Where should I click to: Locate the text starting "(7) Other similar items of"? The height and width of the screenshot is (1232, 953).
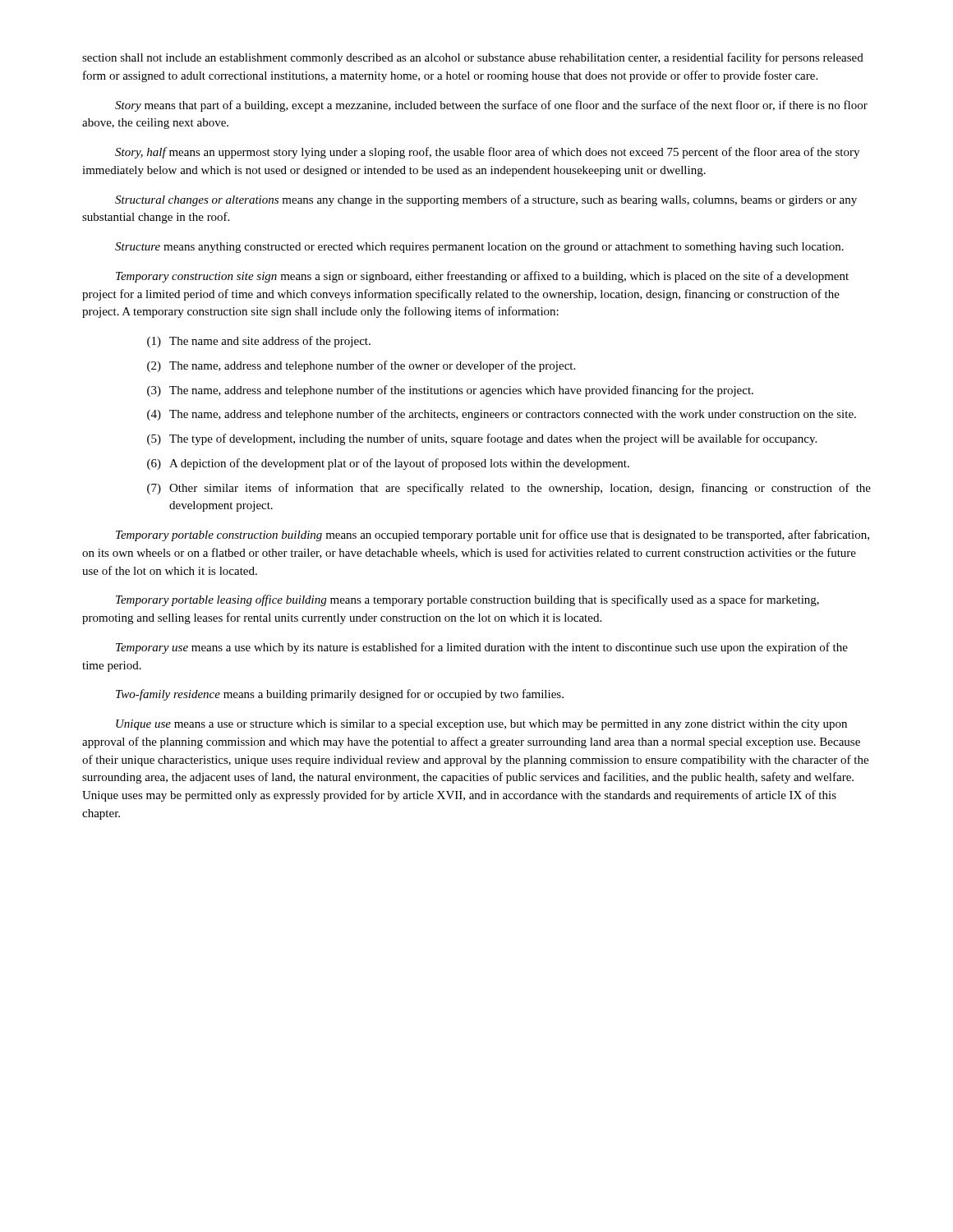[501, 497]
